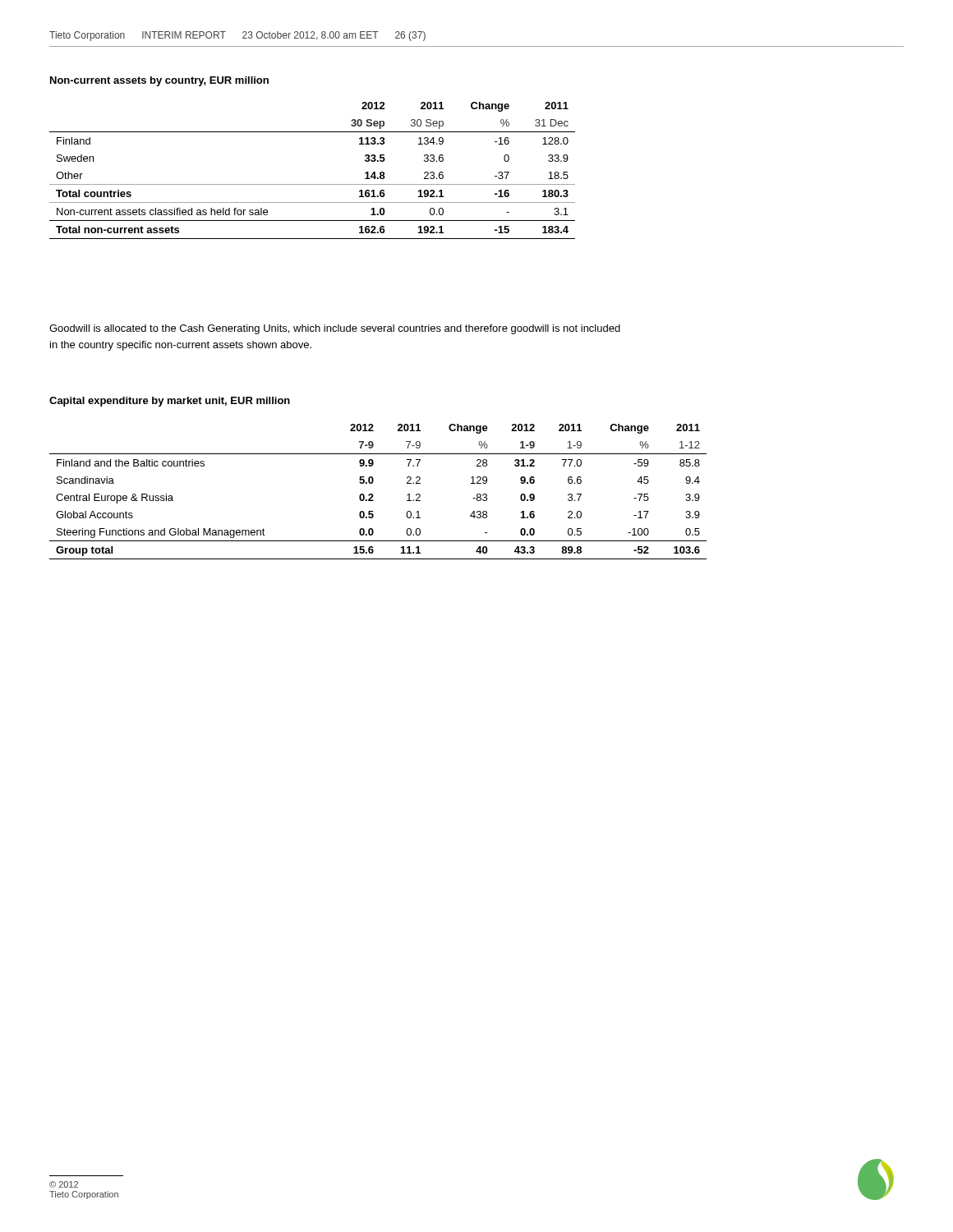
Task: Find the table that mentions "Non-current assets classified"
Action: [x=312, y=168]
